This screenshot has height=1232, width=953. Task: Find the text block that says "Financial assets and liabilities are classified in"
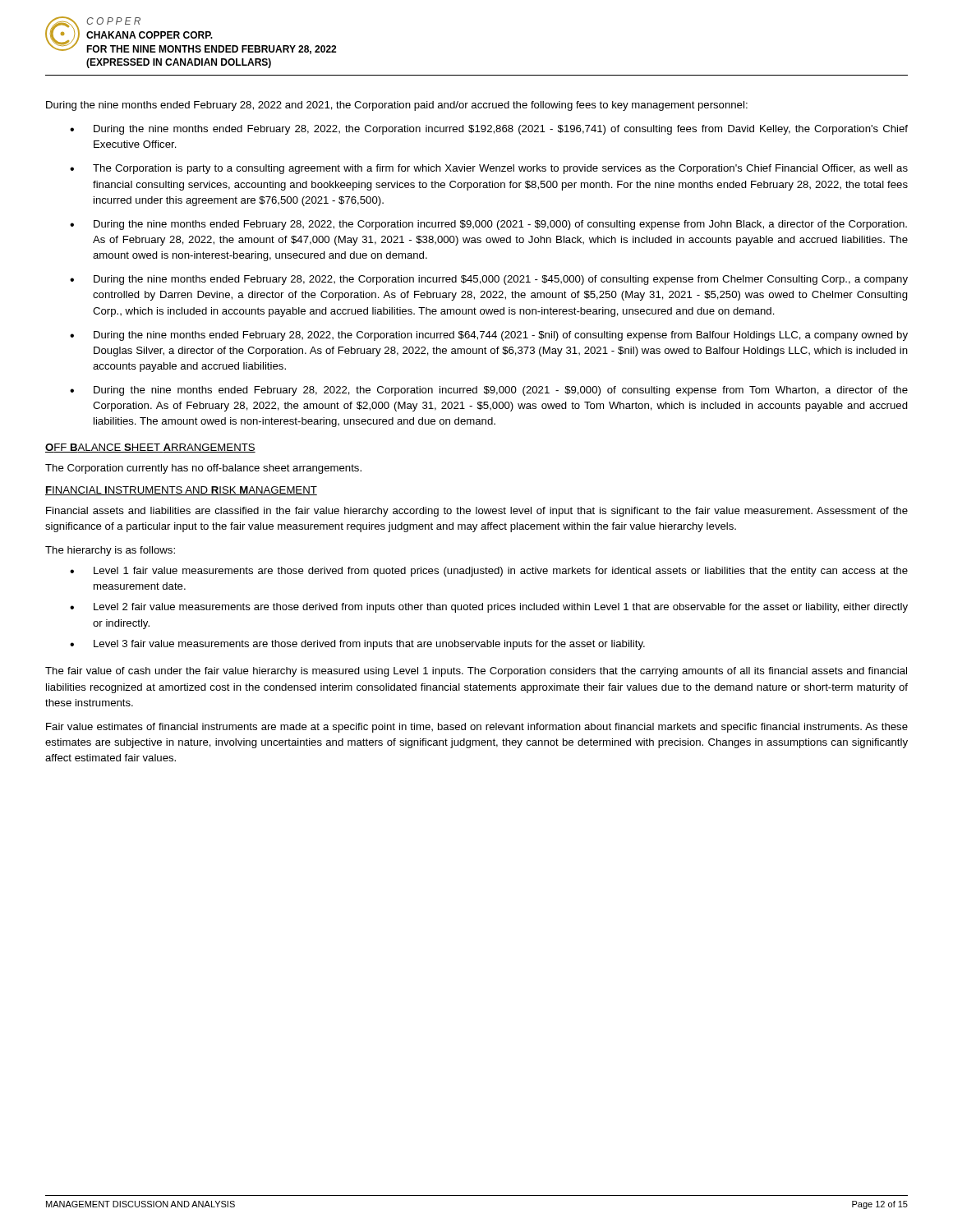(476, 518)
